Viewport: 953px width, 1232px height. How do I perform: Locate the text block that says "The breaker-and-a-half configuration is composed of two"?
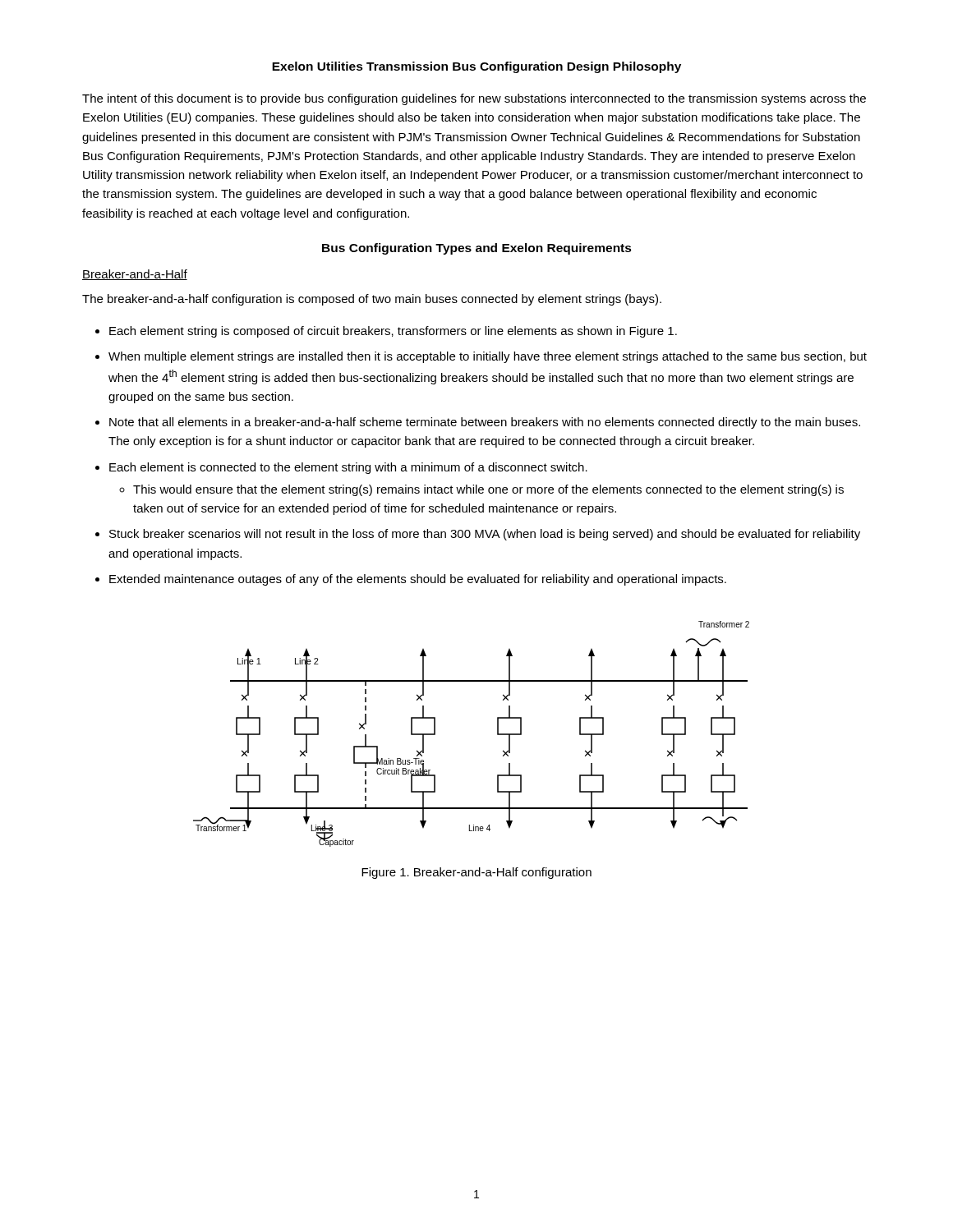tap(372, 298)
